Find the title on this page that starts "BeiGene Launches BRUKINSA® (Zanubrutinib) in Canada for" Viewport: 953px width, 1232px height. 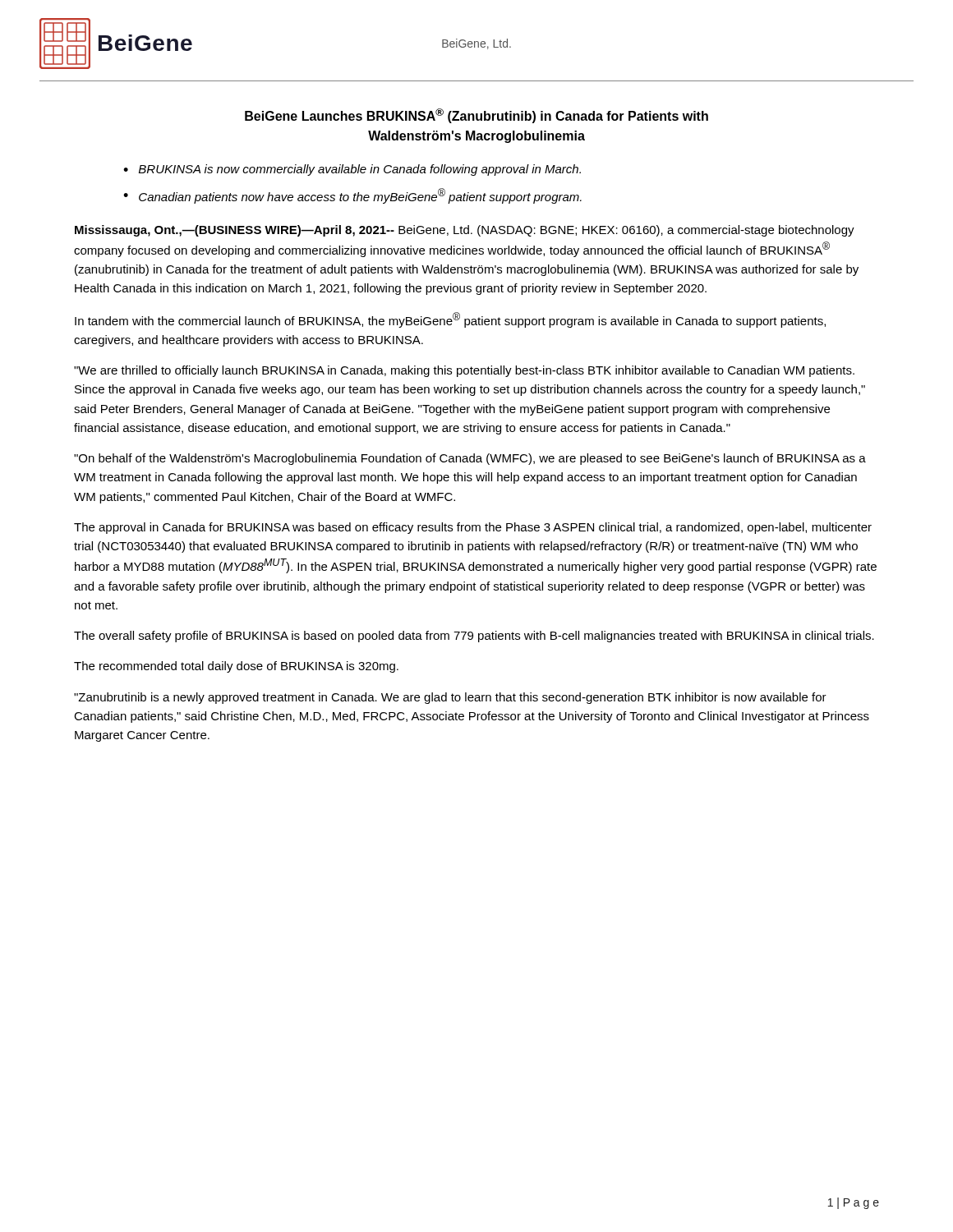point(476,124)
